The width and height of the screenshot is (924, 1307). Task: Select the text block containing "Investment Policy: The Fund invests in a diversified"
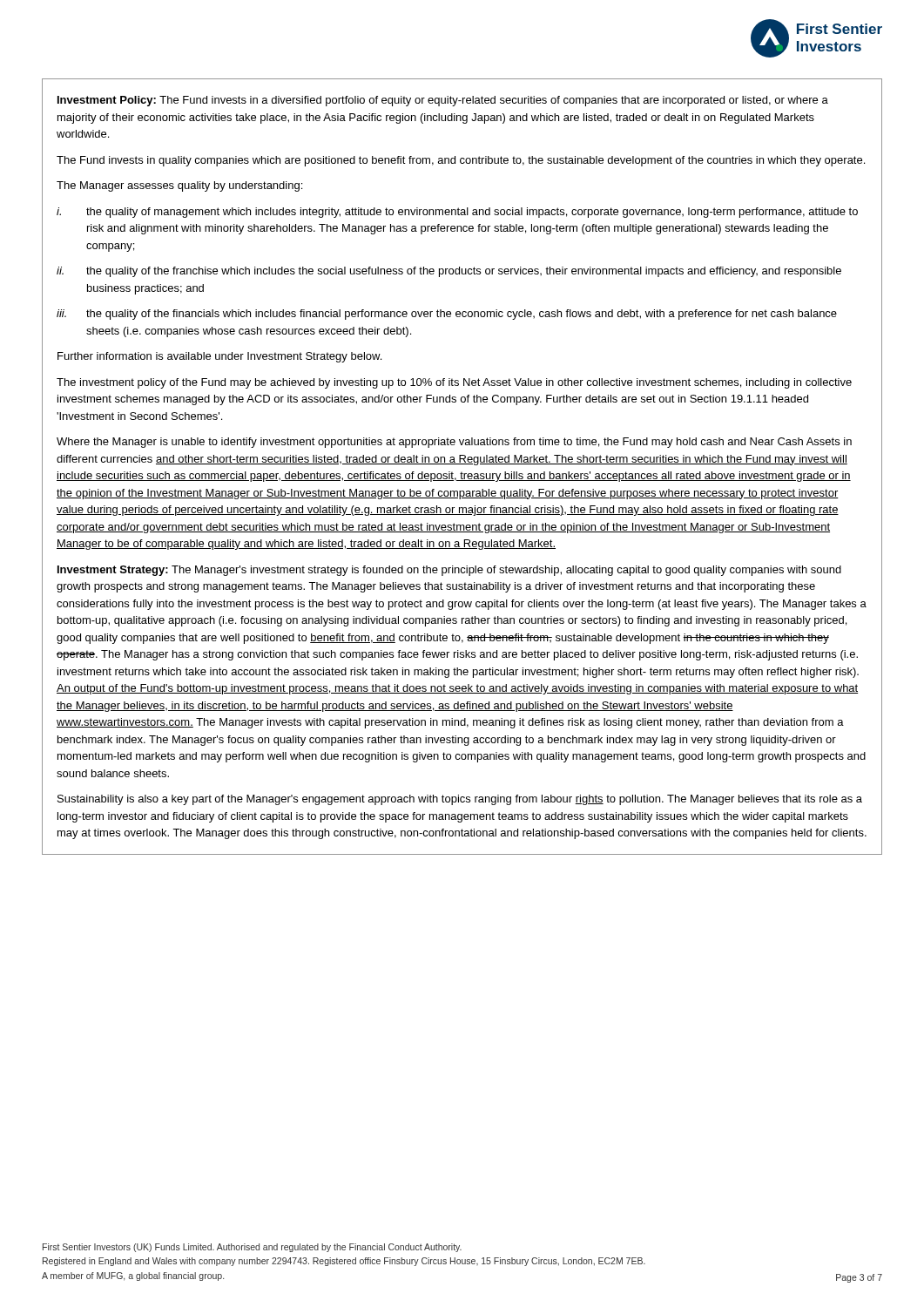point(442,117)
